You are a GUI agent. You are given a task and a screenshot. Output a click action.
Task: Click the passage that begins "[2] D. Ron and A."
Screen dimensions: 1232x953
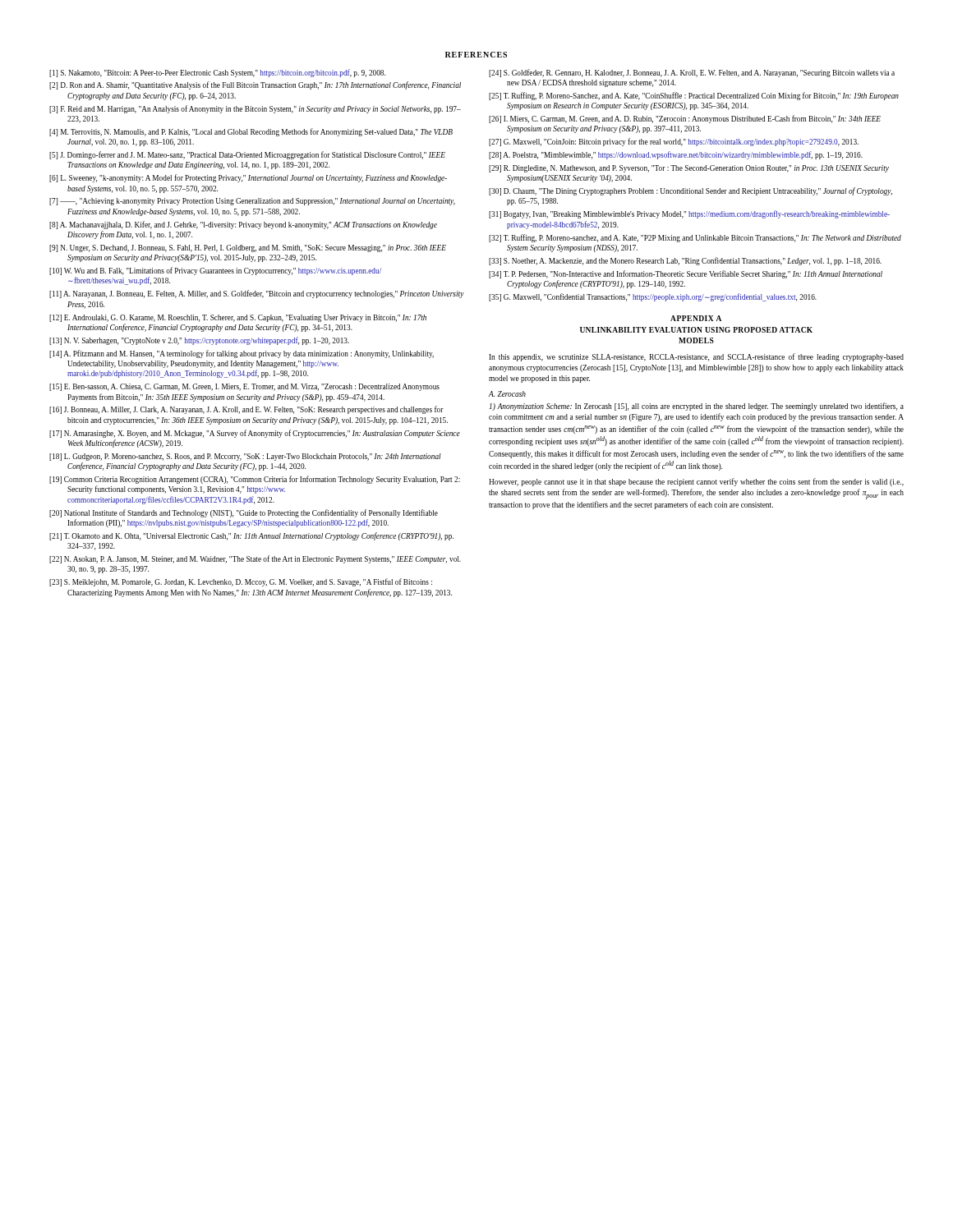[255, 91]
